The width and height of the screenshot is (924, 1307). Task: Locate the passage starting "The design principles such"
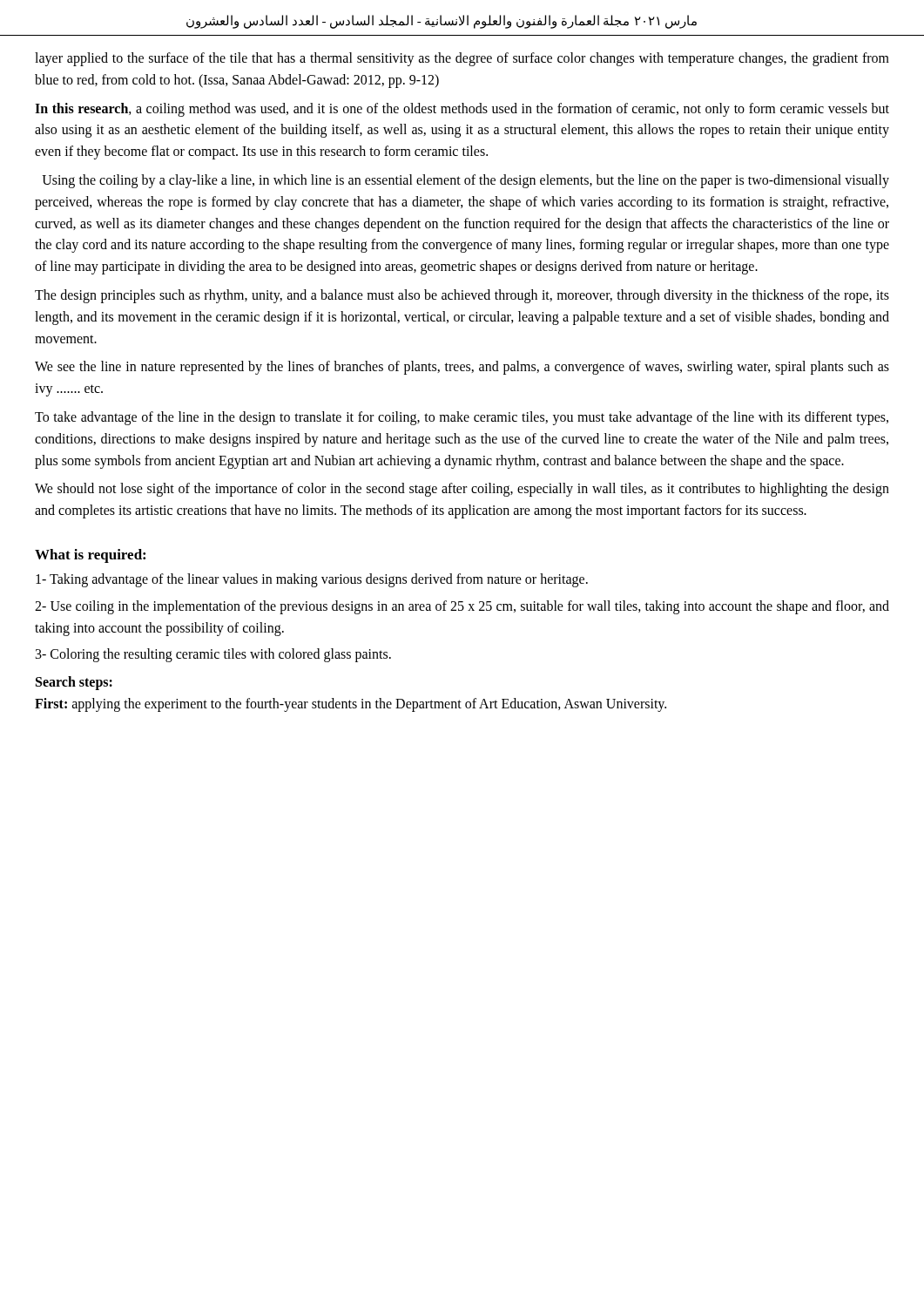tap(462, 317)
